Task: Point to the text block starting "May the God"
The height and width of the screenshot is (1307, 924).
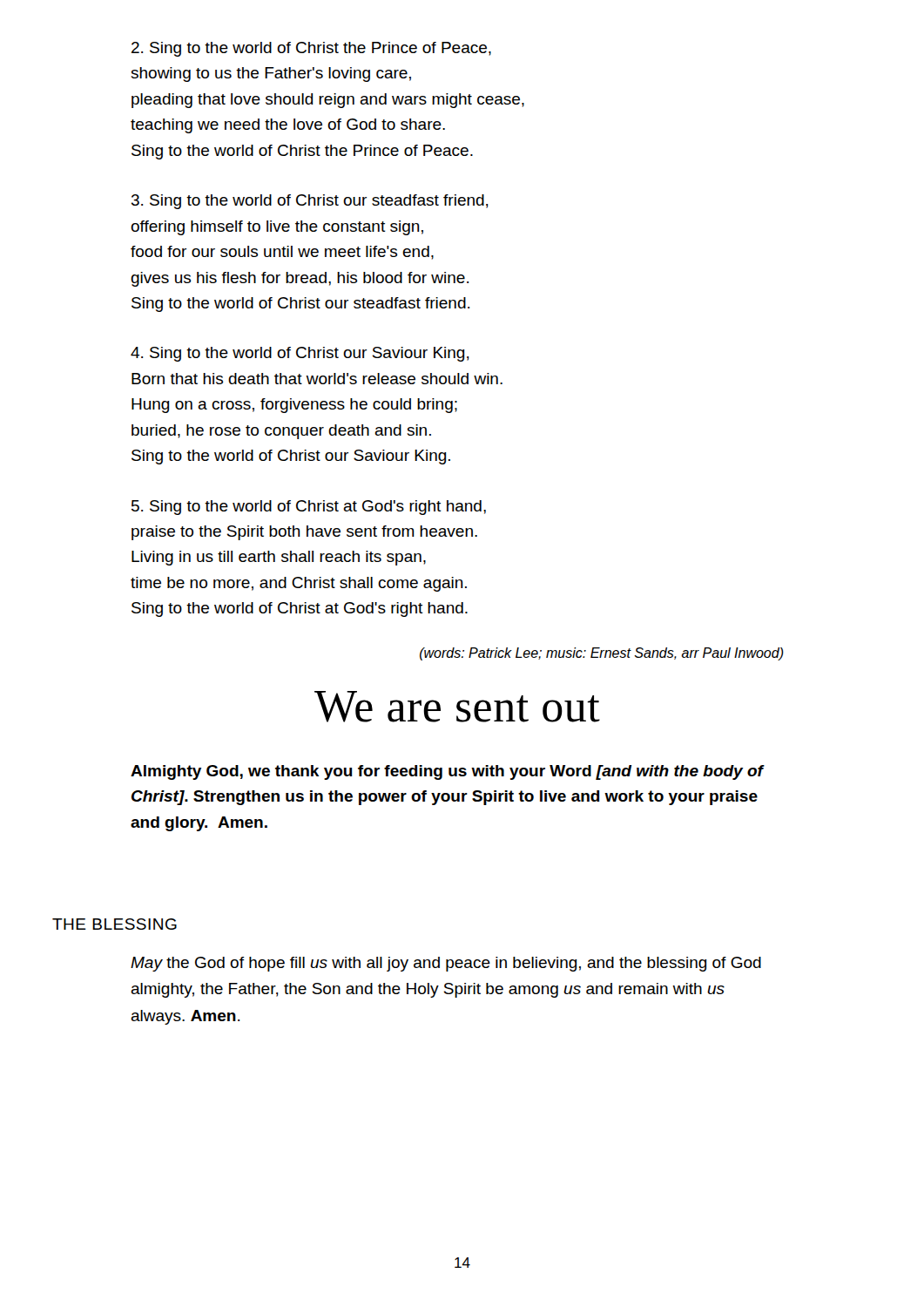Action: [446, 989]
